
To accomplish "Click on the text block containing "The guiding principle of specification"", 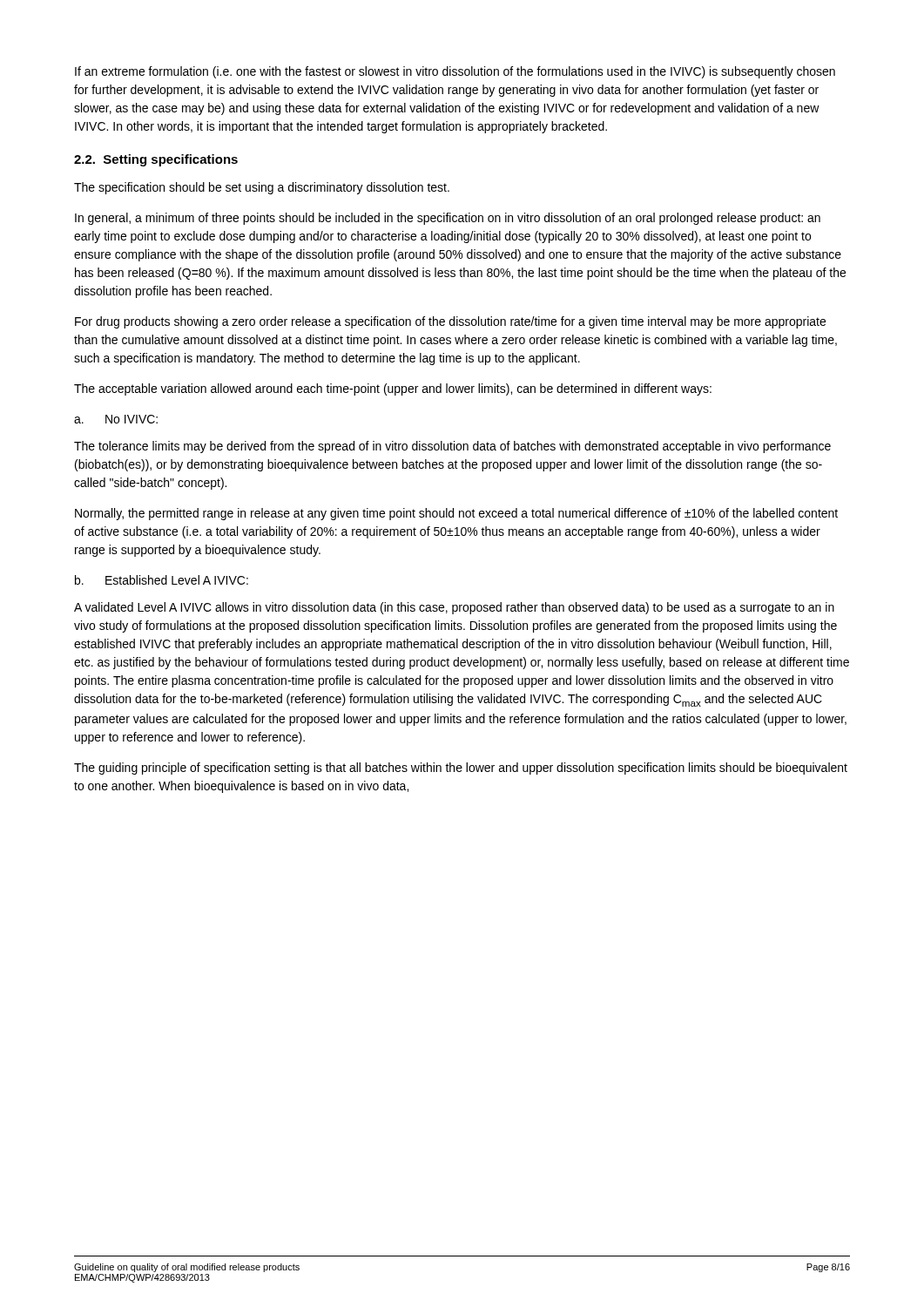I will (x=462, y=778).
